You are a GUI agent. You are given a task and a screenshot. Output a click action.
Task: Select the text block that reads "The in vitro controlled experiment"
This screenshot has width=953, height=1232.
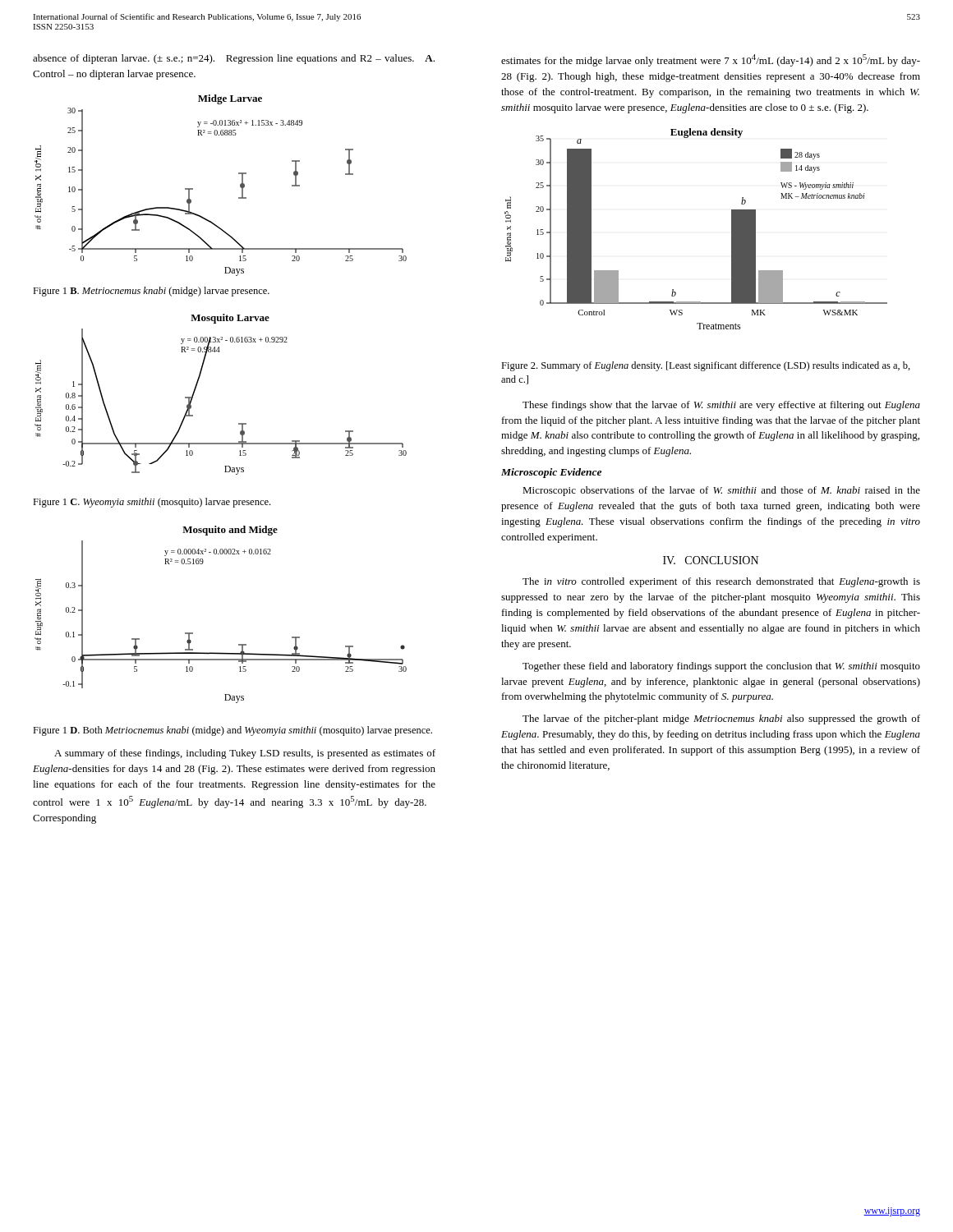click(711, 613)
